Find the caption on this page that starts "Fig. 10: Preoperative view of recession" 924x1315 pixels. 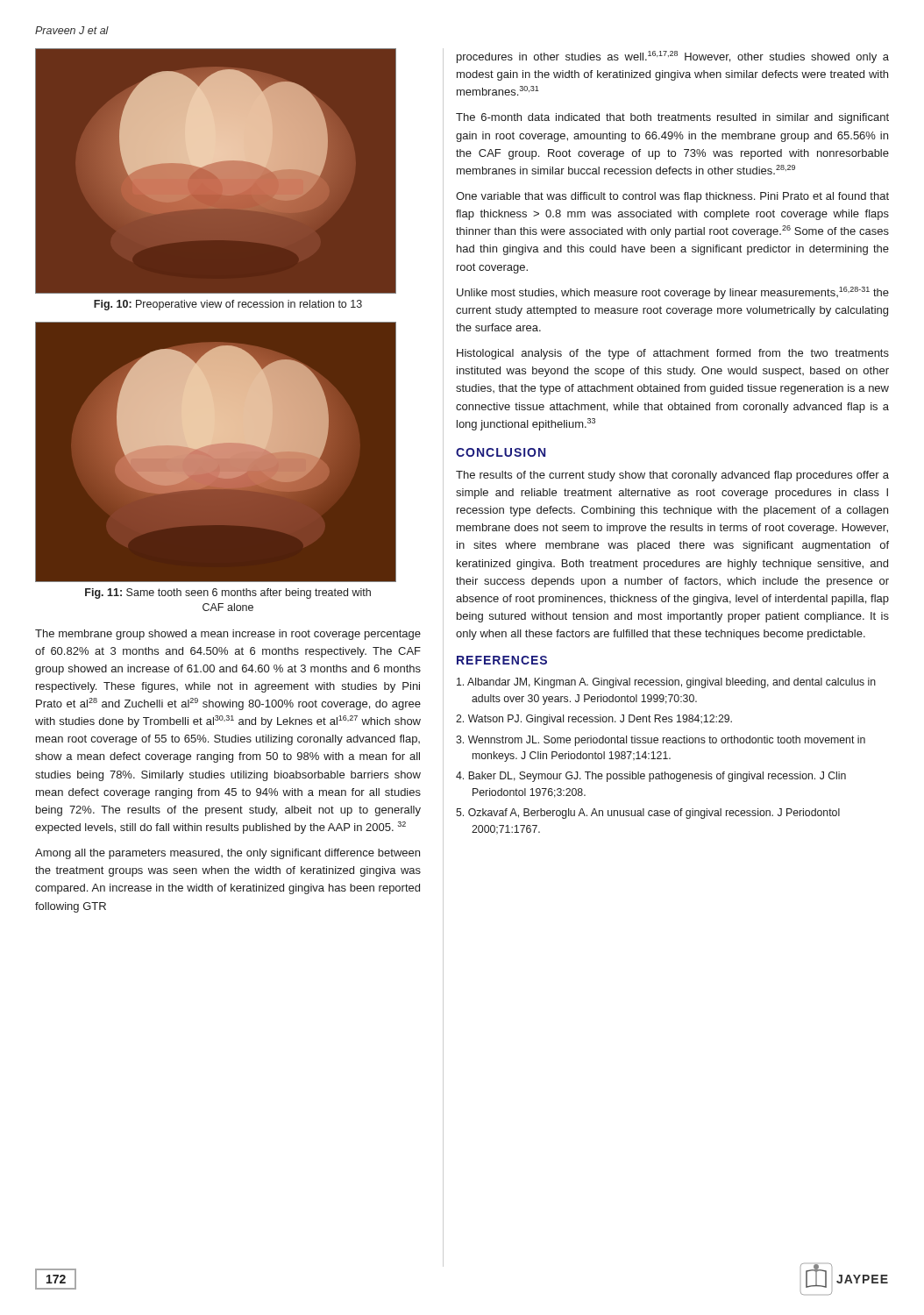228,304
